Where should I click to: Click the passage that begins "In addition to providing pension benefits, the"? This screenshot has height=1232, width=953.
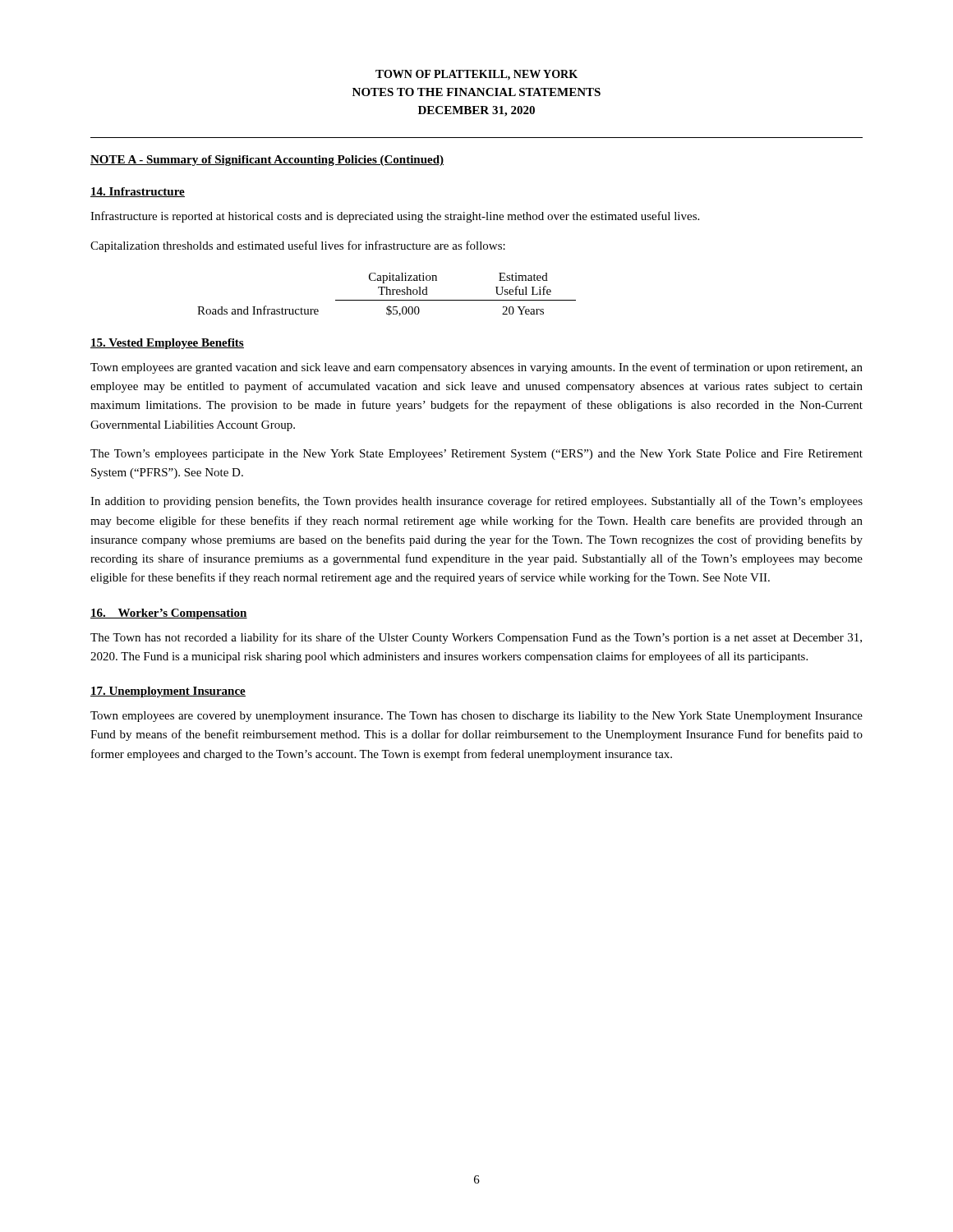pos(476,539)
